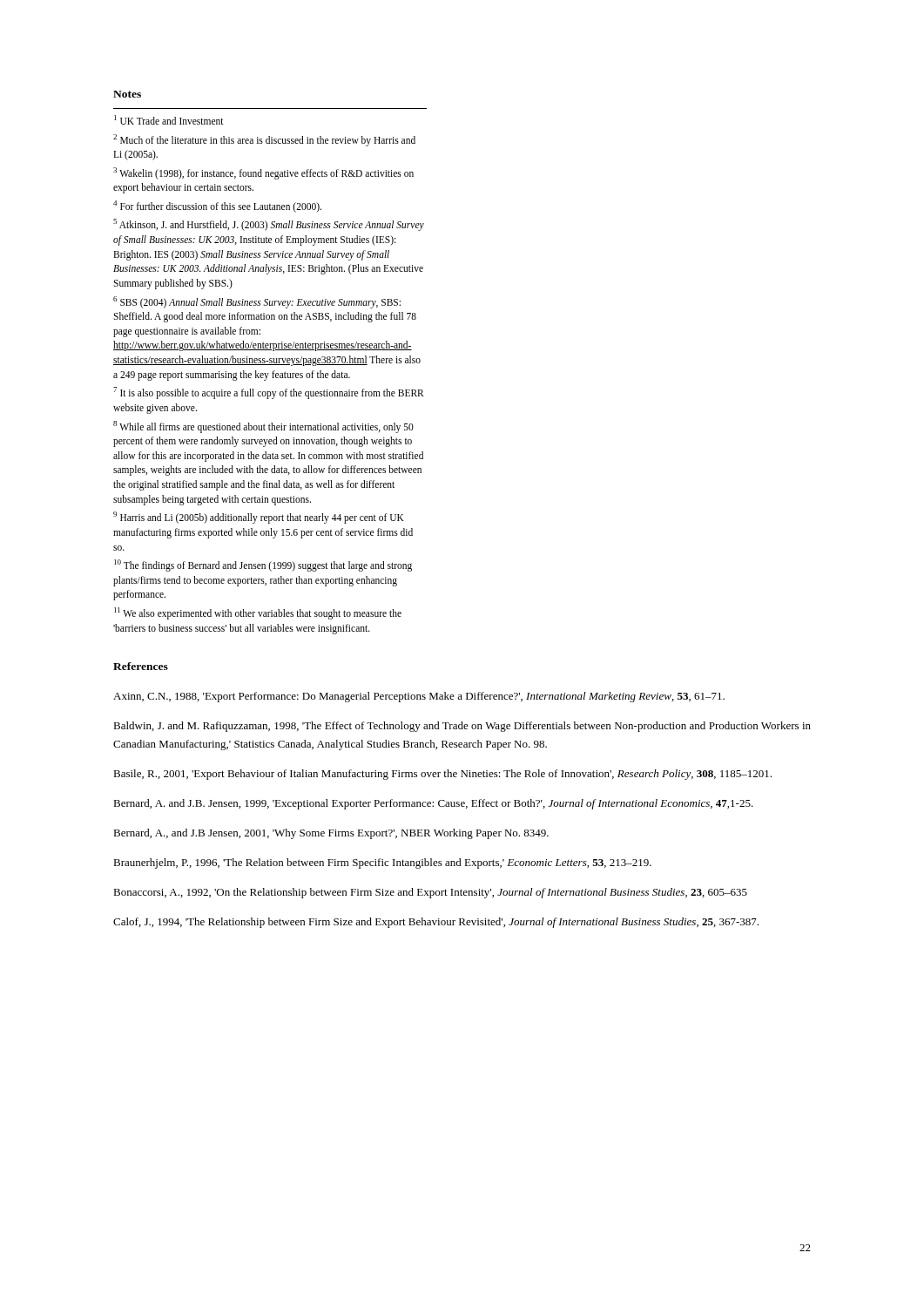The height and width of the screenshot is (1307, 924).
Task: Navigate to the passage starting "Bonaccorsi, A., 1992, 'On the"
Action: coord(430,892)
